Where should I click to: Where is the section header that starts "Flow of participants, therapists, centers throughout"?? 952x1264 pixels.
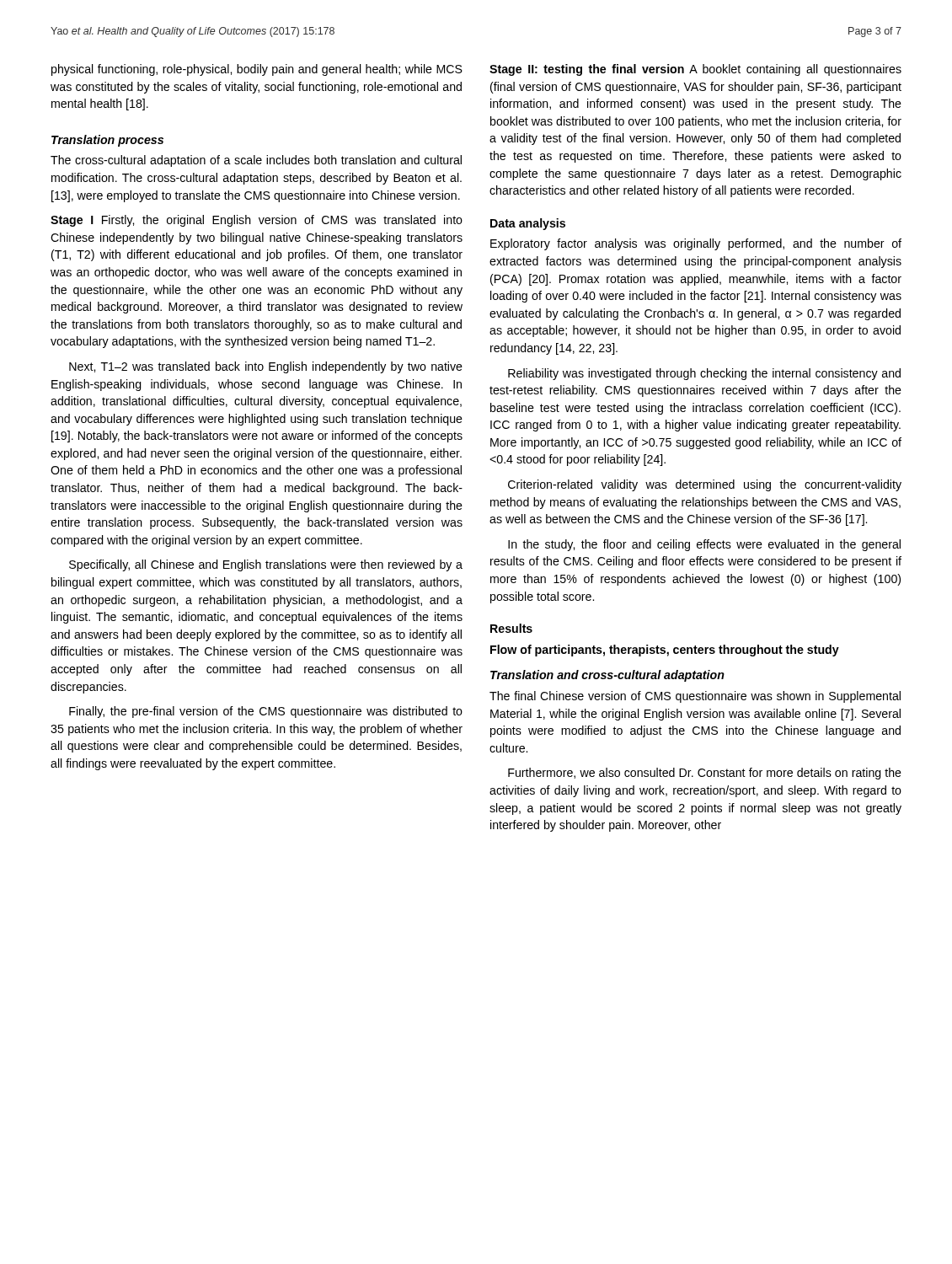664,650
